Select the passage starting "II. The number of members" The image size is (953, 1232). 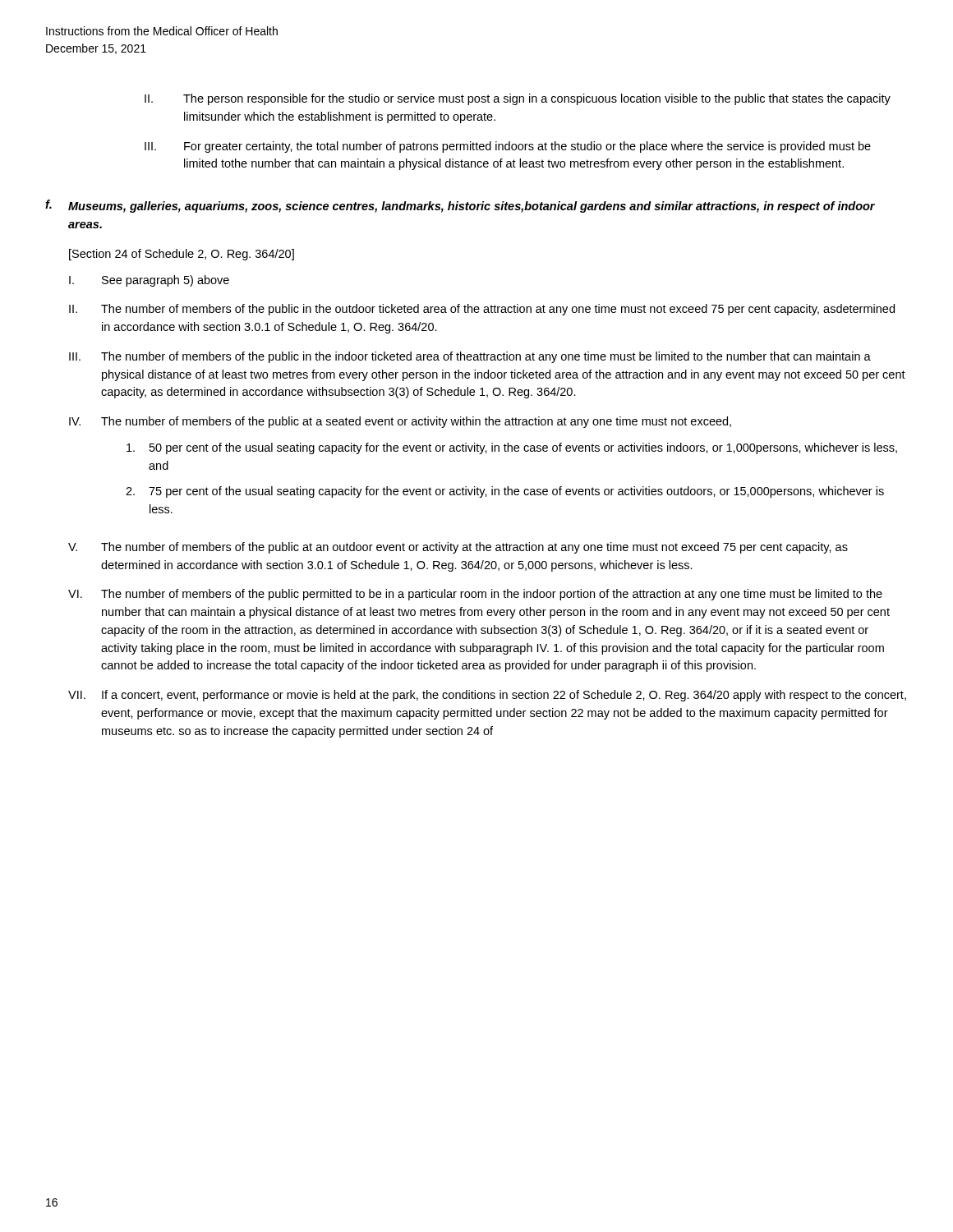point(488,319)
